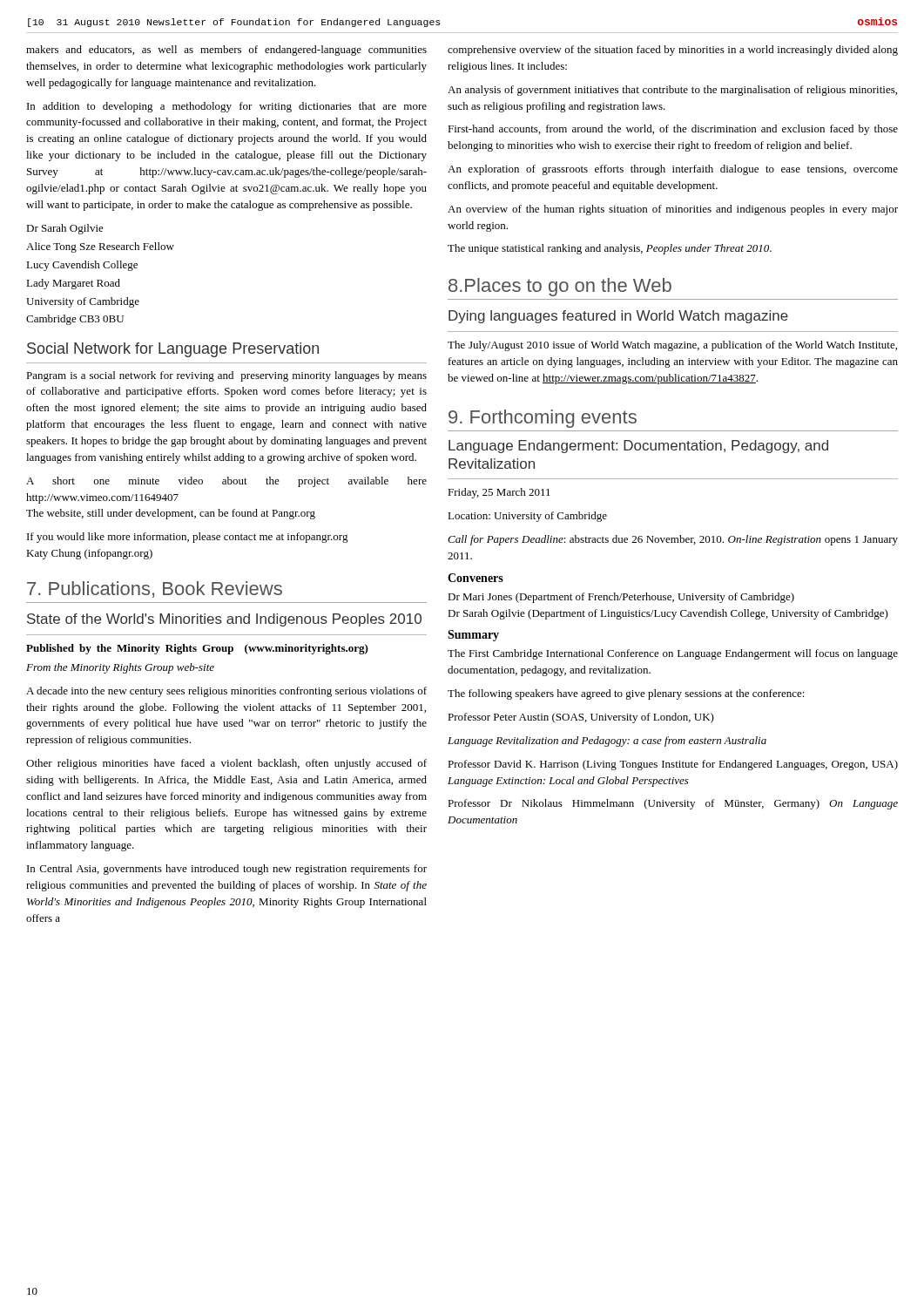The height and width of the screenshot is (1307, 924).
Task: Click on the text block that reads "An exploration of grassroots efforts through interfaith"
Action: coord(673,178)
